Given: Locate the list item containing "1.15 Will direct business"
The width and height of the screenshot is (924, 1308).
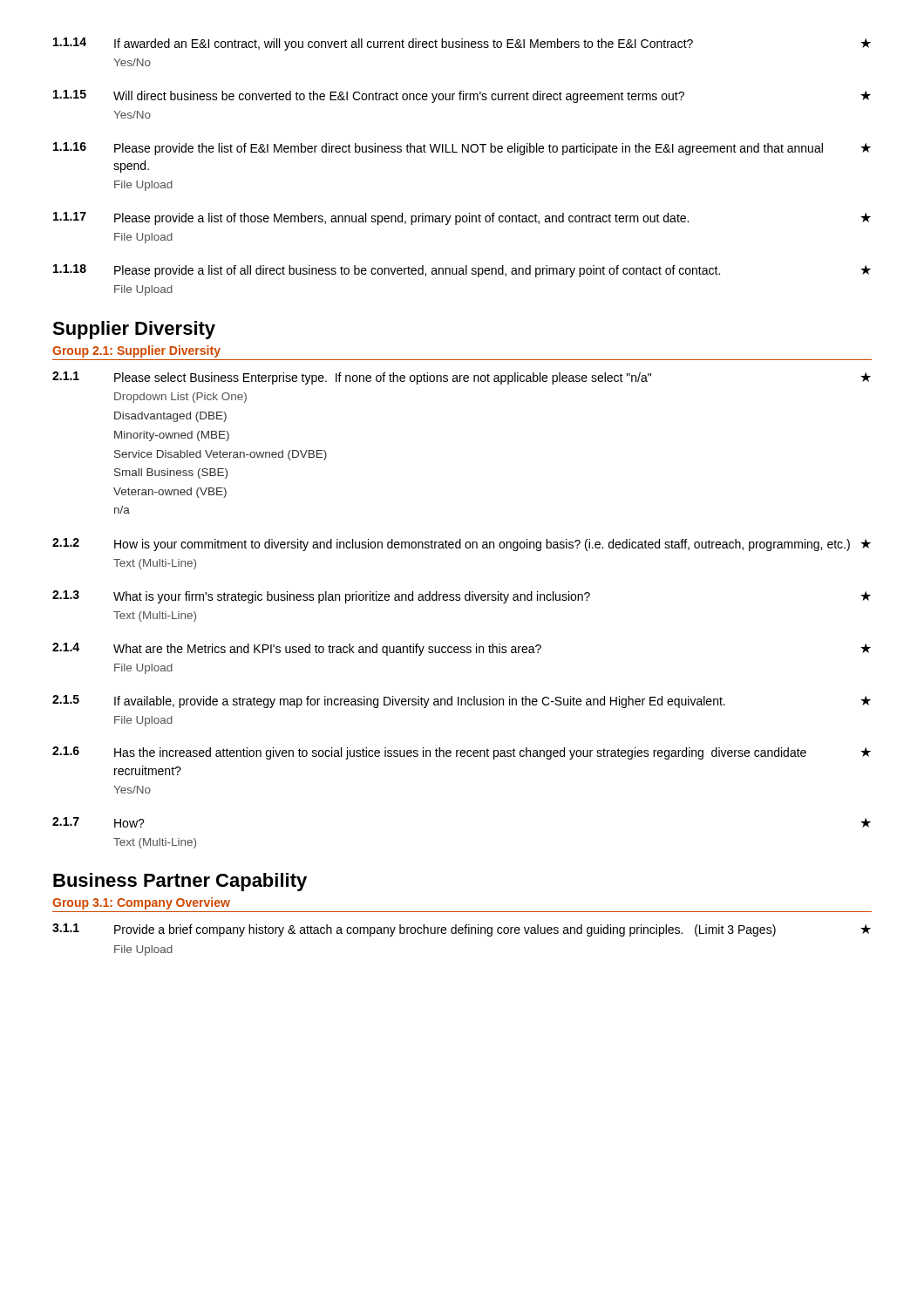Looking at the screenshot, I should coord(462,105).
